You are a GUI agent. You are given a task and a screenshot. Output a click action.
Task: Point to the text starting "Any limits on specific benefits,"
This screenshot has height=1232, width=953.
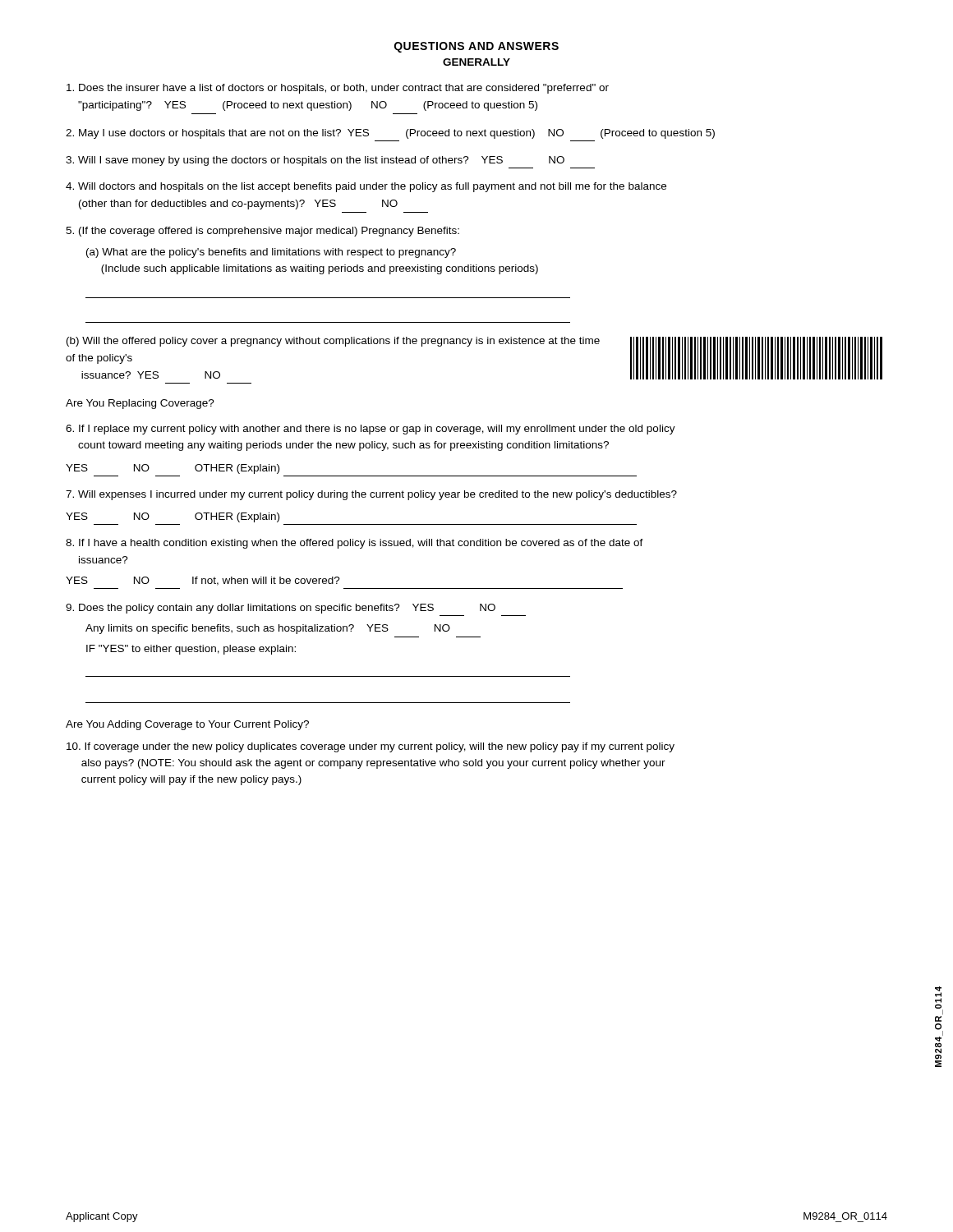283,628
